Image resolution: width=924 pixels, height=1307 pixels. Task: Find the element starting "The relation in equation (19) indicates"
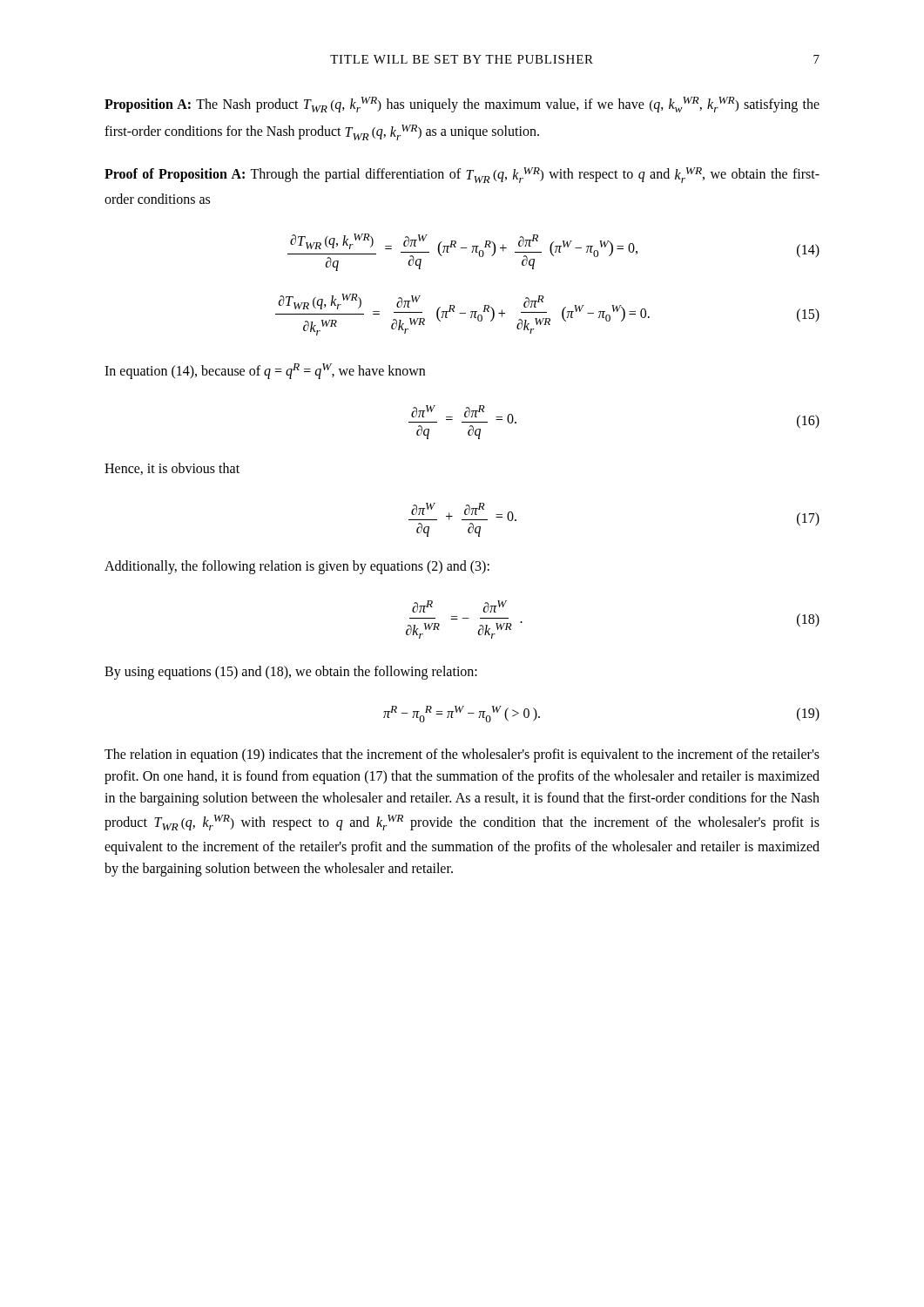[x=462, y=811]
